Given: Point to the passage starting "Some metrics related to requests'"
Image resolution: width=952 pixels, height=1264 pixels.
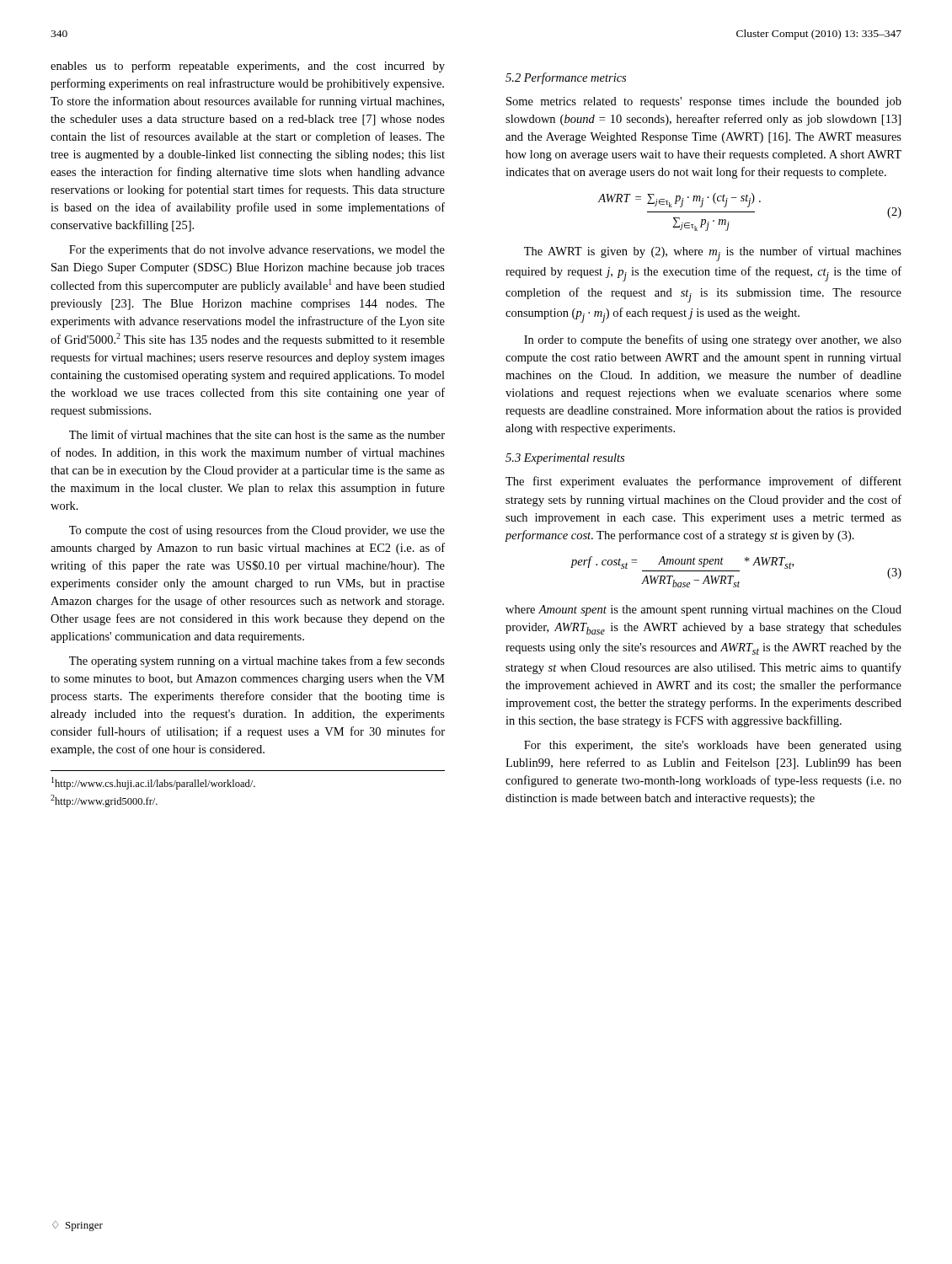Looking at the screenshot, I should [703, 137].
